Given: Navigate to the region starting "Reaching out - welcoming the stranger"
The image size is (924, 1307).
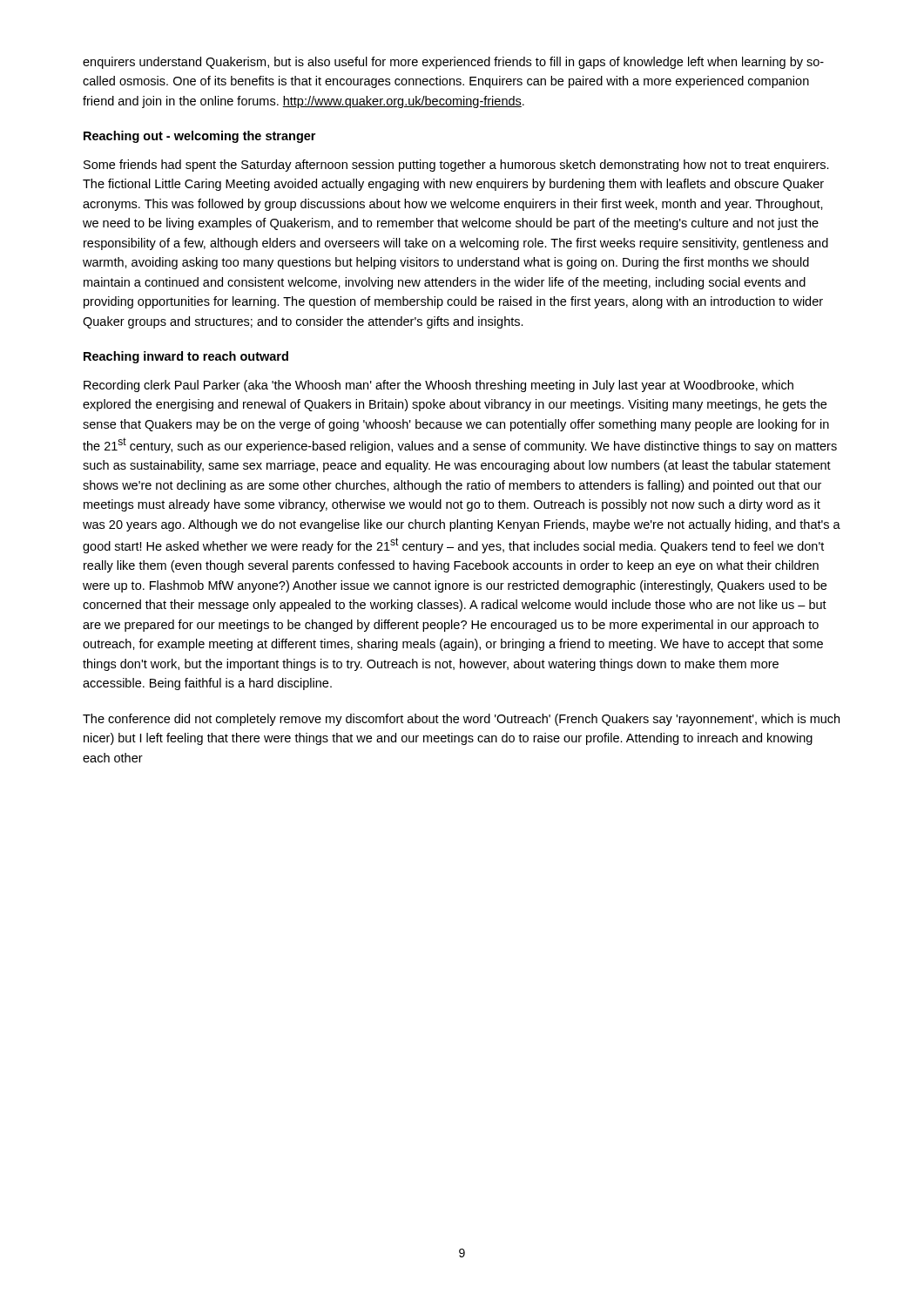Looking at the screenshot, I should pyautogui.click(x=199, y=136).
